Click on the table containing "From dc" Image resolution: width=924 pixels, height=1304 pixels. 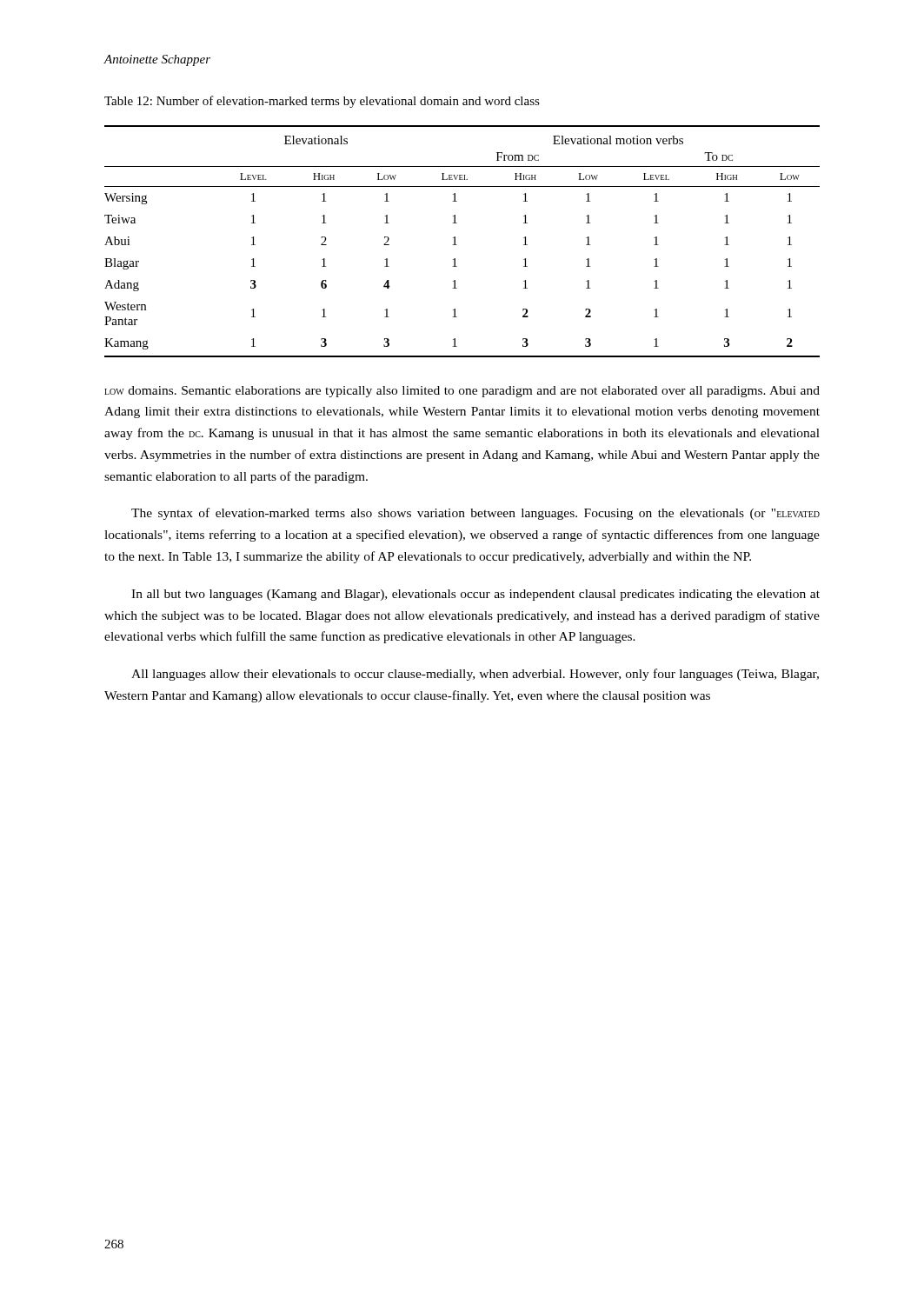(x=462, y=241)
